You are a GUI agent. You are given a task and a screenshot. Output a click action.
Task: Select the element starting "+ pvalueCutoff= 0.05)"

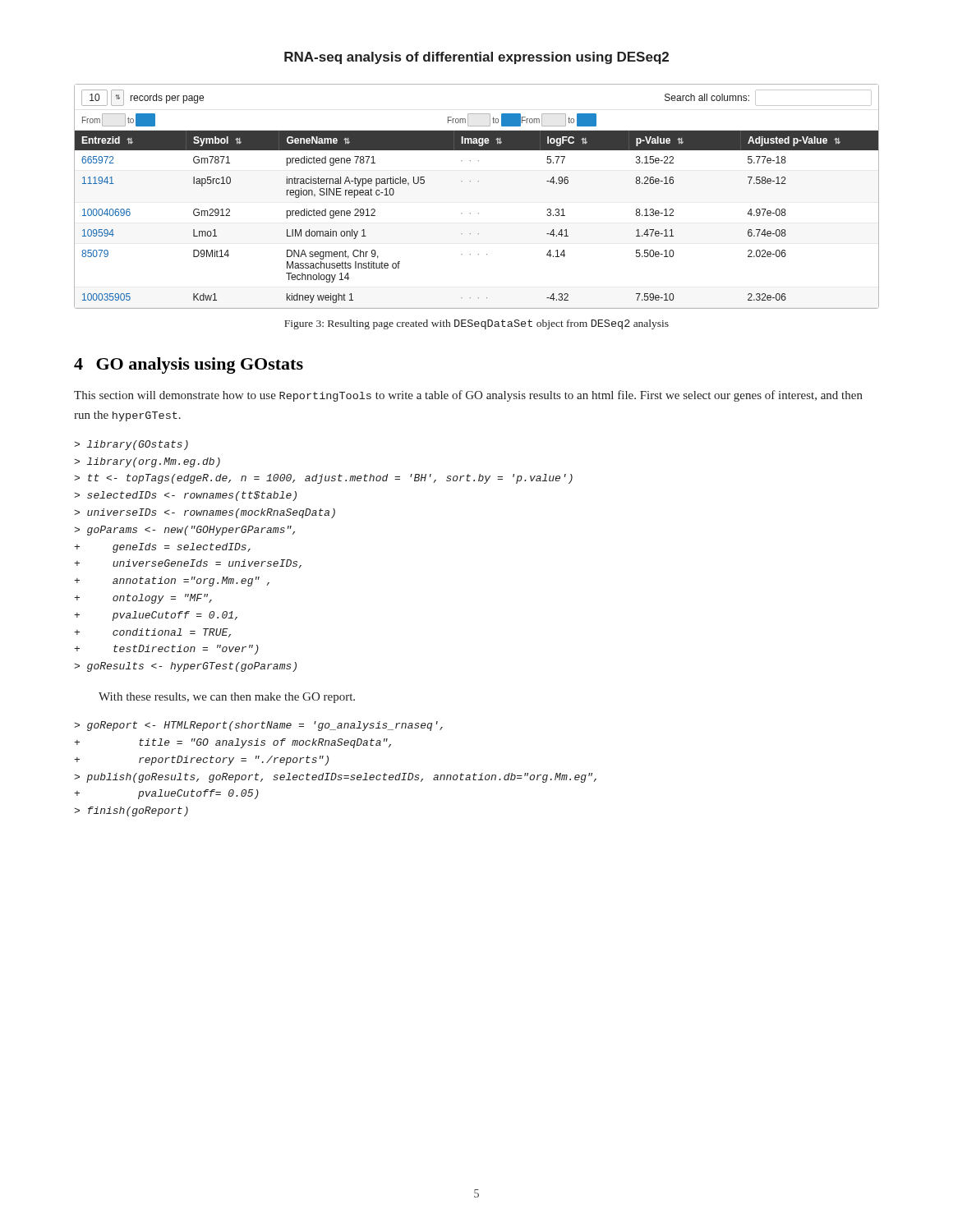(167, 794)
